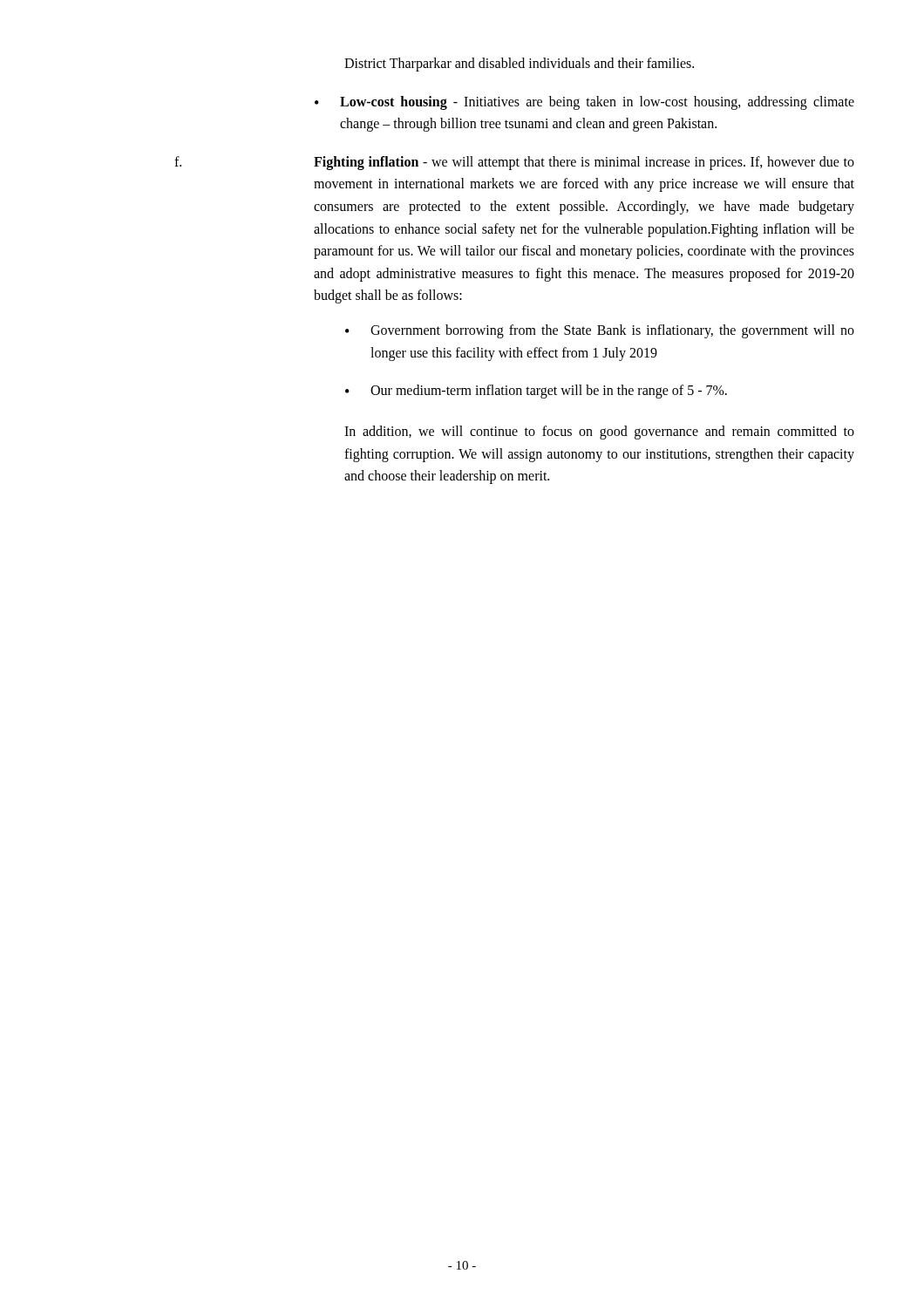Navigate to the region starting "• Low-cost housing - Initiatives"
This screenshot has height=1308, width=924.
click(x=584, y=113)
